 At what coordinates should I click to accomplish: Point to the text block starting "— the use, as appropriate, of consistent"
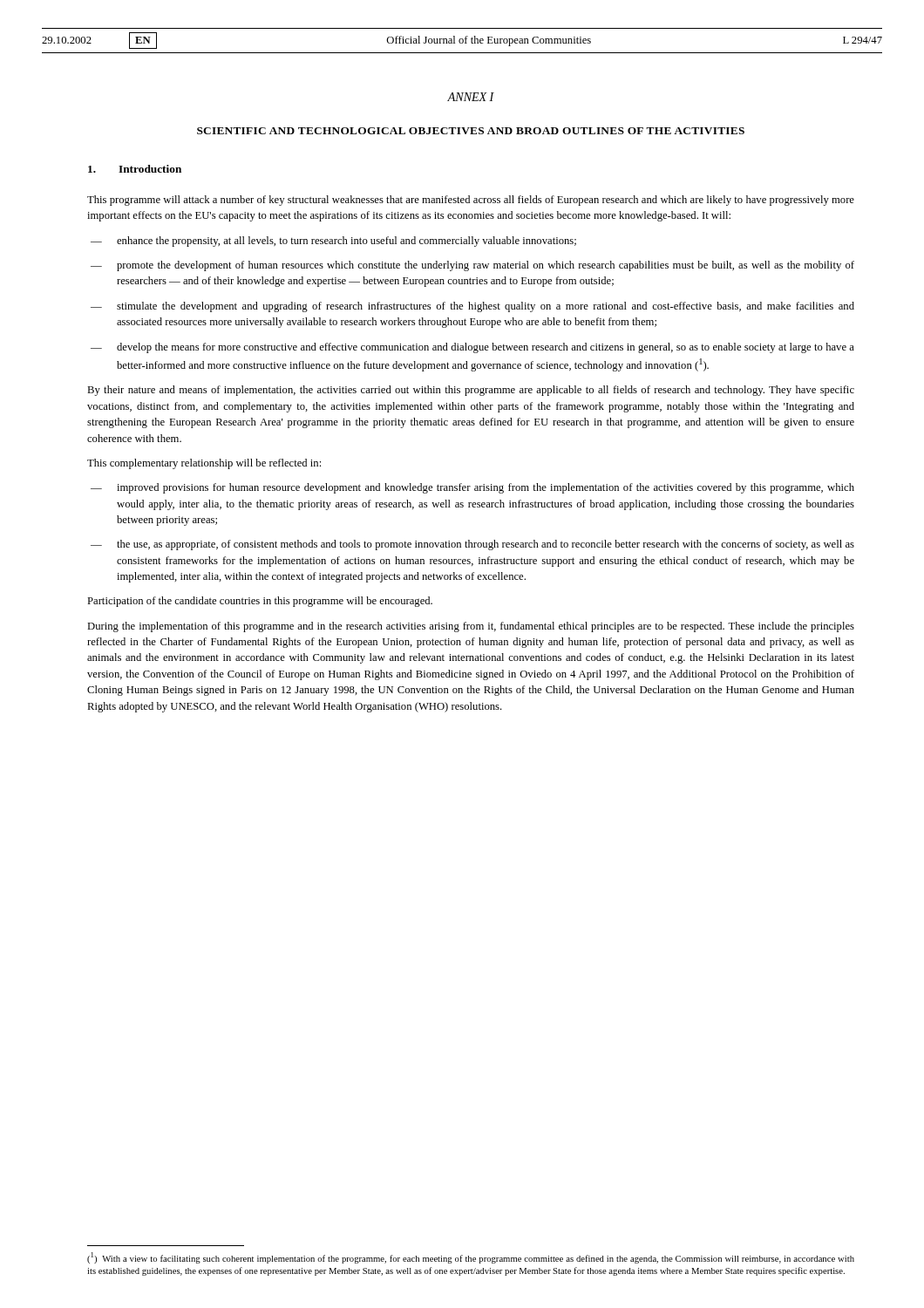[x=471, y=561]
